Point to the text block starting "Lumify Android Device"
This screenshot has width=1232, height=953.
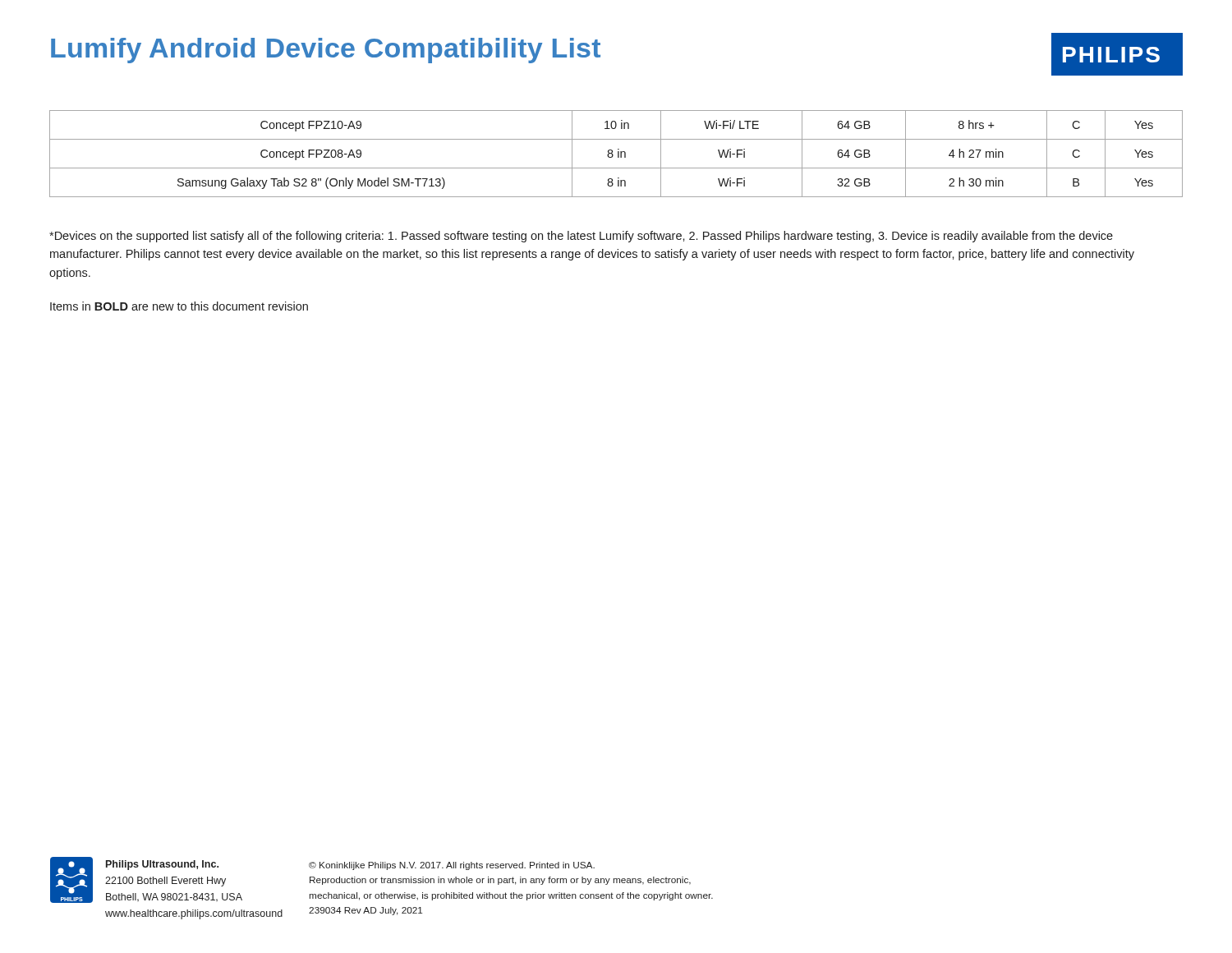pos(325,48)
